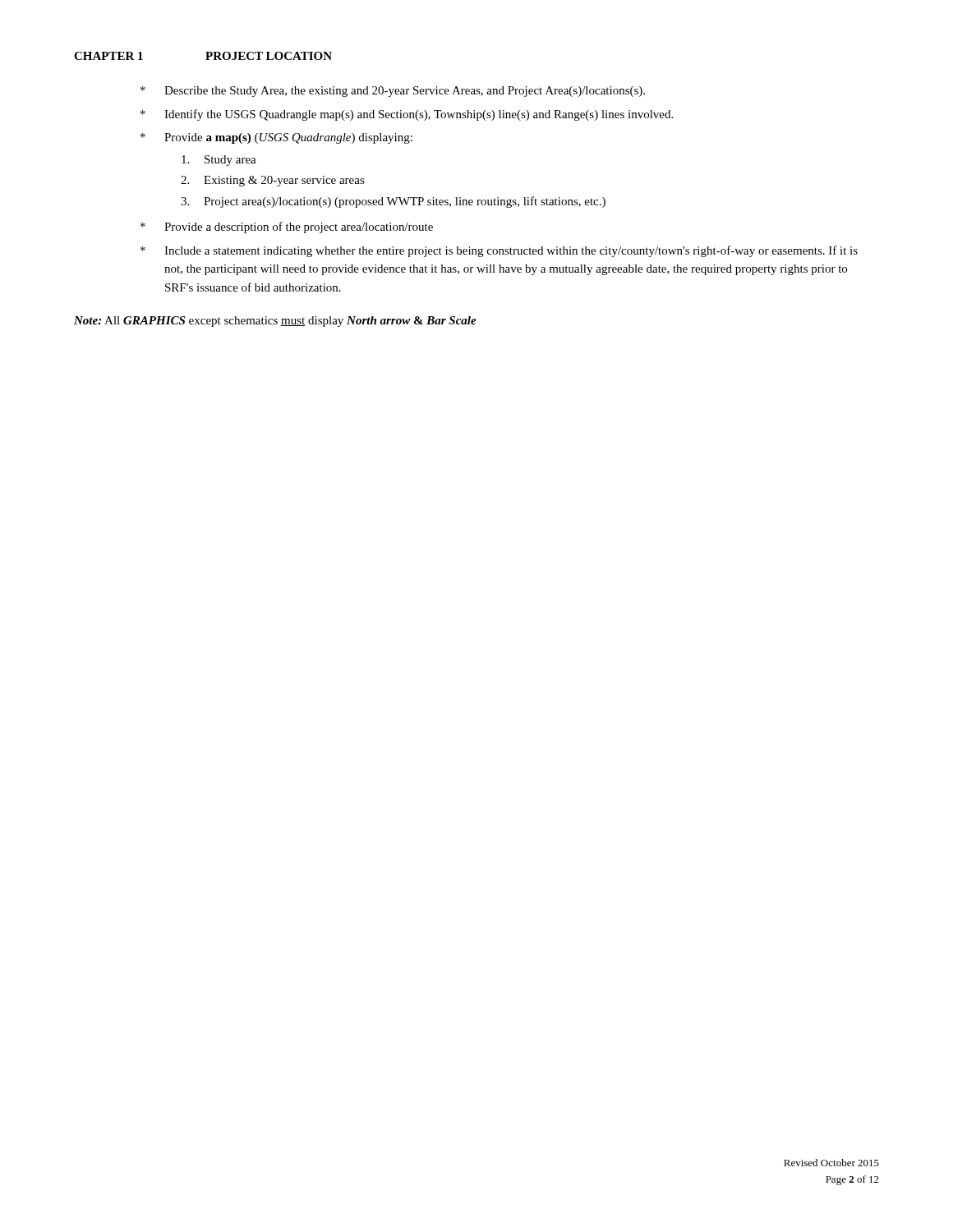953x1232 pixels.
Task: Navigate to the element starting "* Include a statement indicating"
Action: [509, 269]
